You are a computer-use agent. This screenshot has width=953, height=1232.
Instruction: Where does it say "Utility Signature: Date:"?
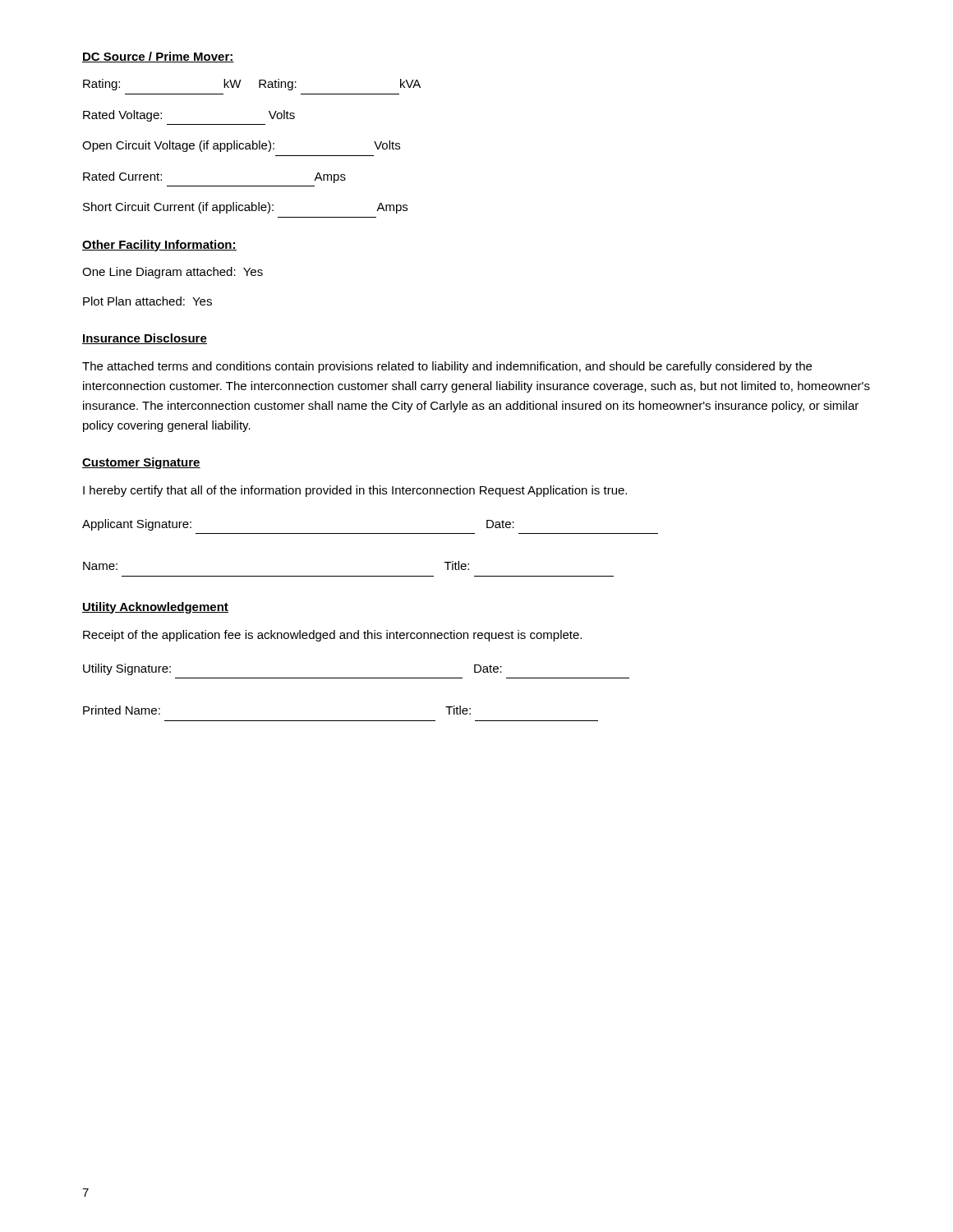[356, 669]
